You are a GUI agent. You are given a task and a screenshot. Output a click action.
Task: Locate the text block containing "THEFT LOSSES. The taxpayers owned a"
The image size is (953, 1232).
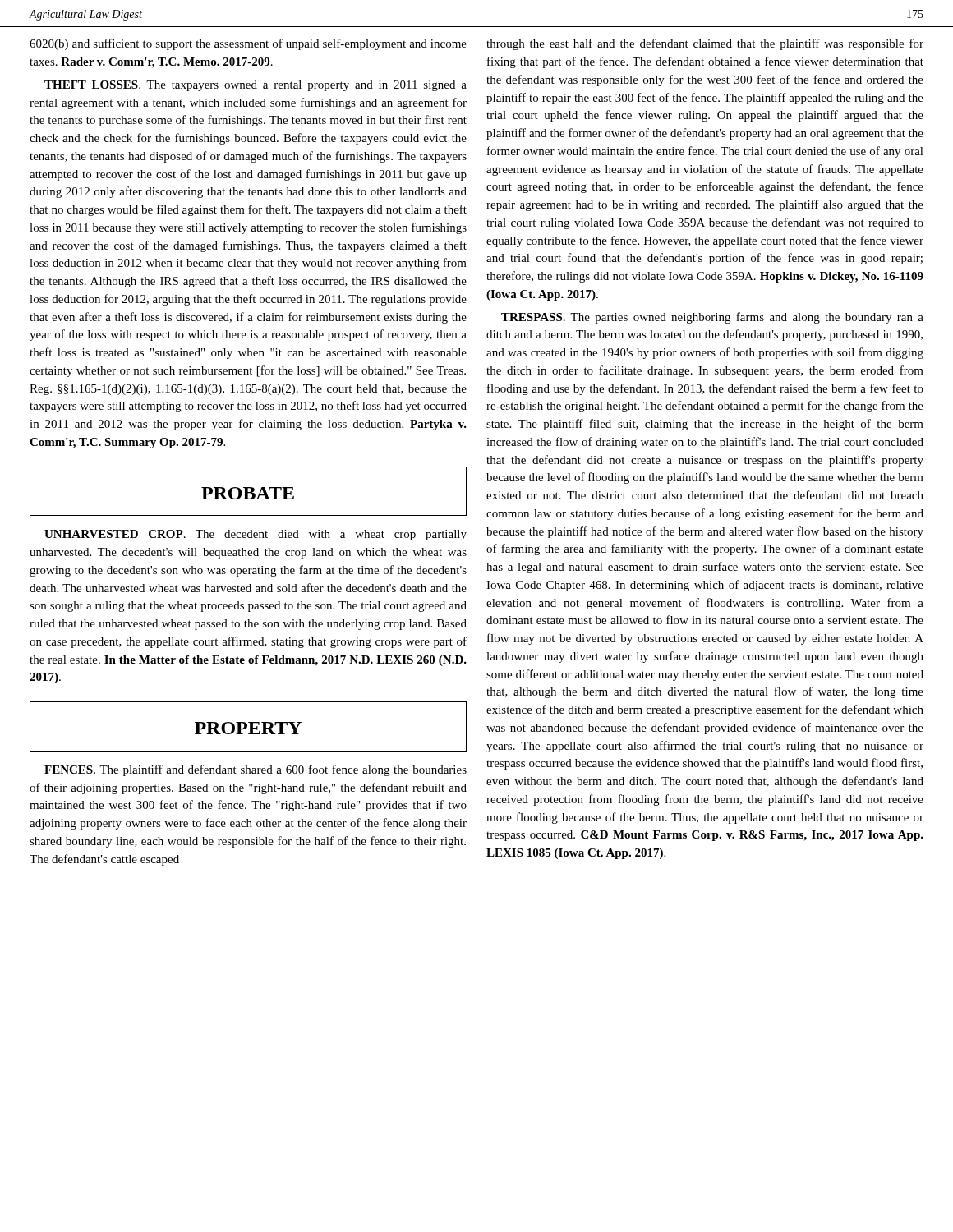tap(248, 264)
